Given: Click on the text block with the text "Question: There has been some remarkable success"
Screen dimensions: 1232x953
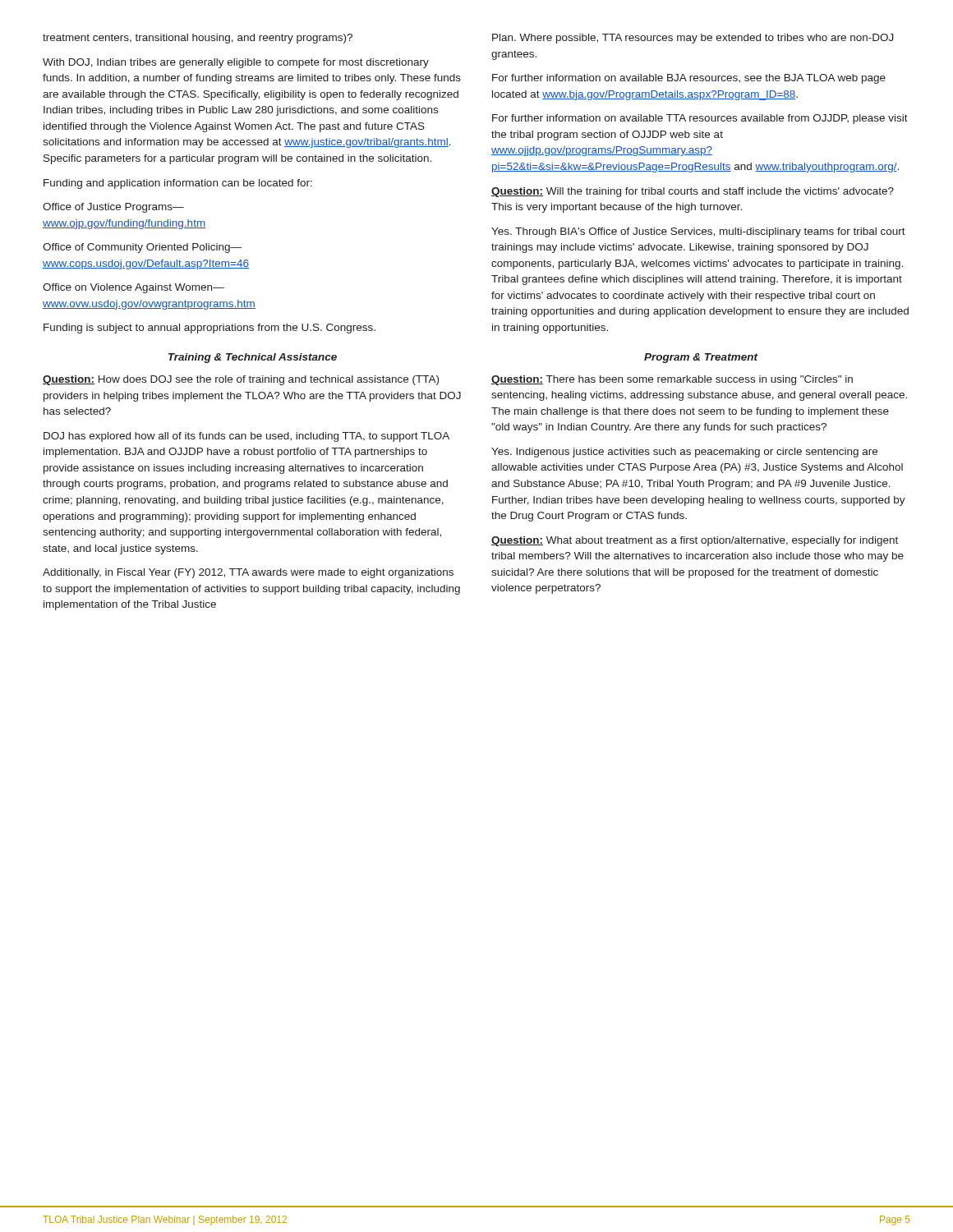Looking at the screenshot, I should tap(701, 403).
